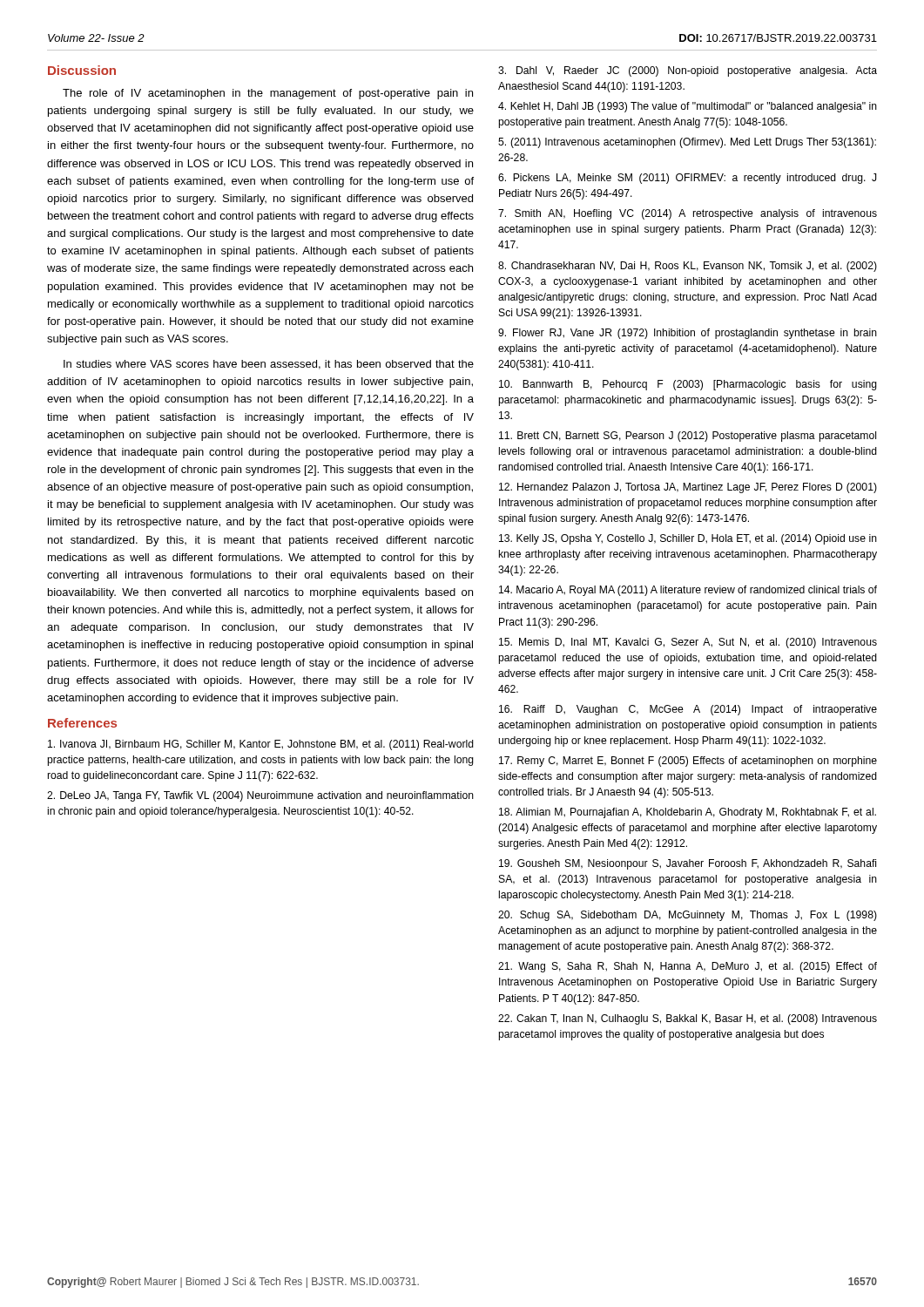The width and height of the screenshot is (924, 1307).
Task: Find the block on this page that starts "8. Chandrasekharan NV, Dai"
Action: pyautogui.click(x=688, y=289)
